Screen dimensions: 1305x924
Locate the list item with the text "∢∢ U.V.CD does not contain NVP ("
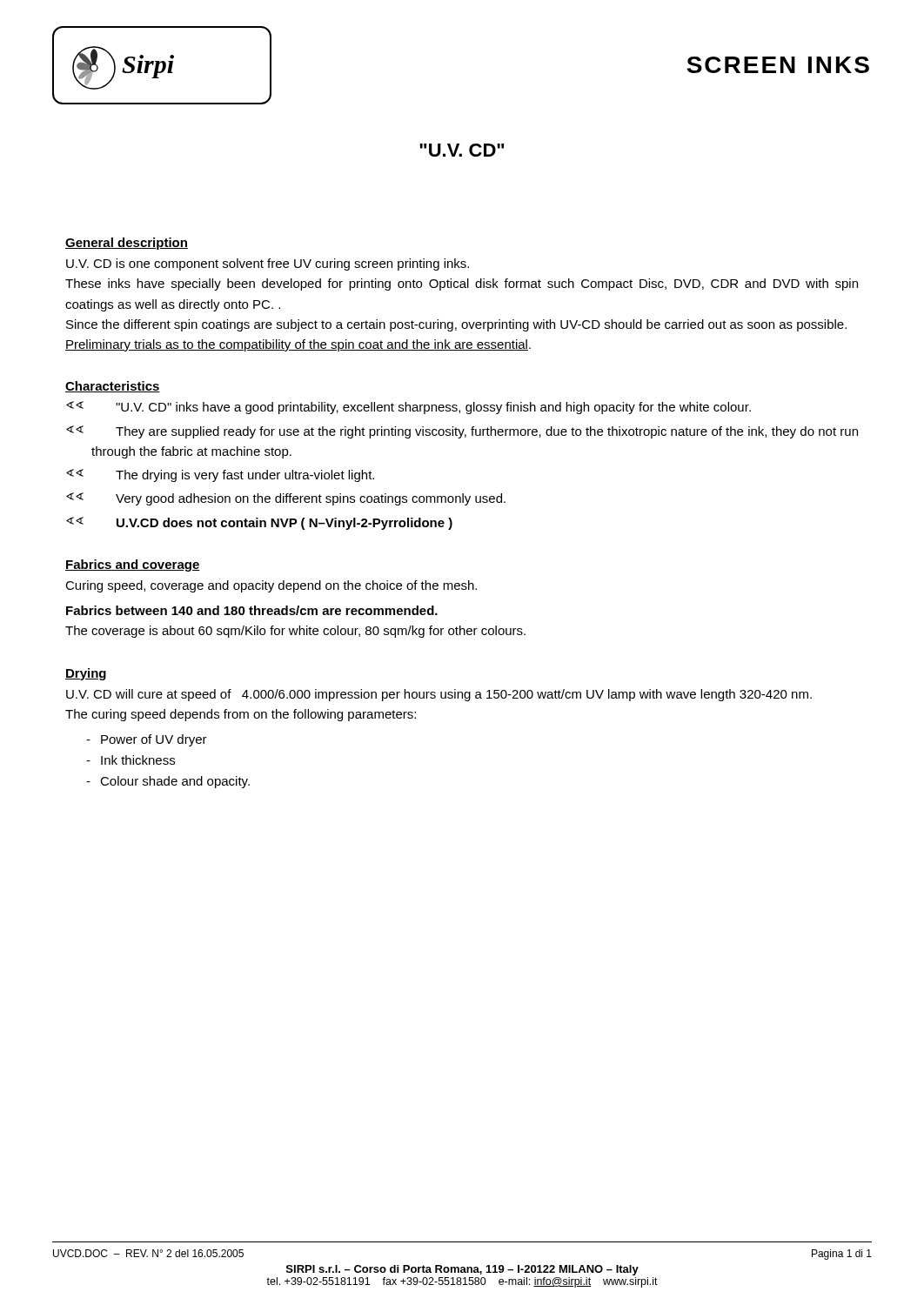259,521
